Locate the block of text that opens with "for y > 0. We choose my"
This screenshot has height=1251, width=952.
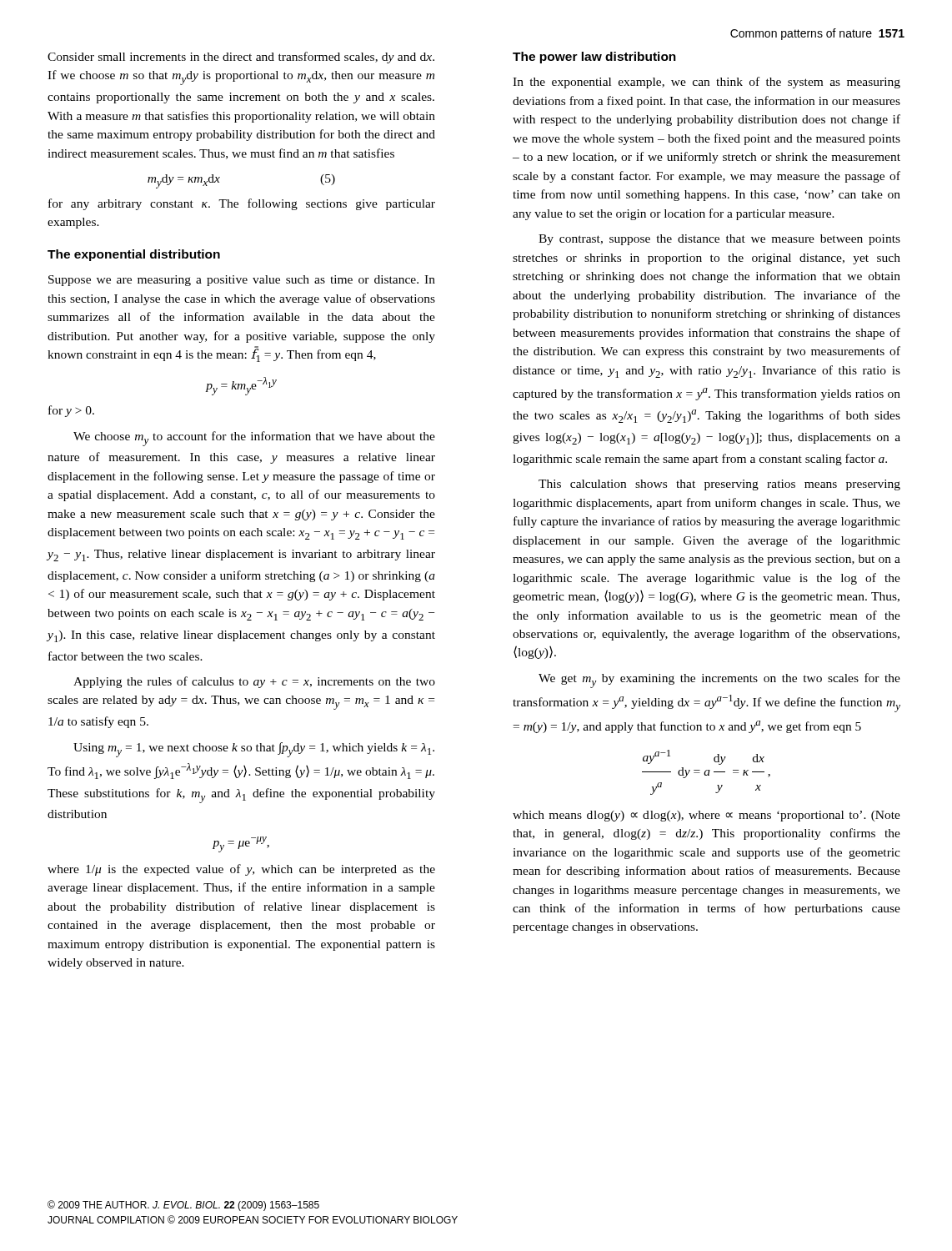point(241,613)
